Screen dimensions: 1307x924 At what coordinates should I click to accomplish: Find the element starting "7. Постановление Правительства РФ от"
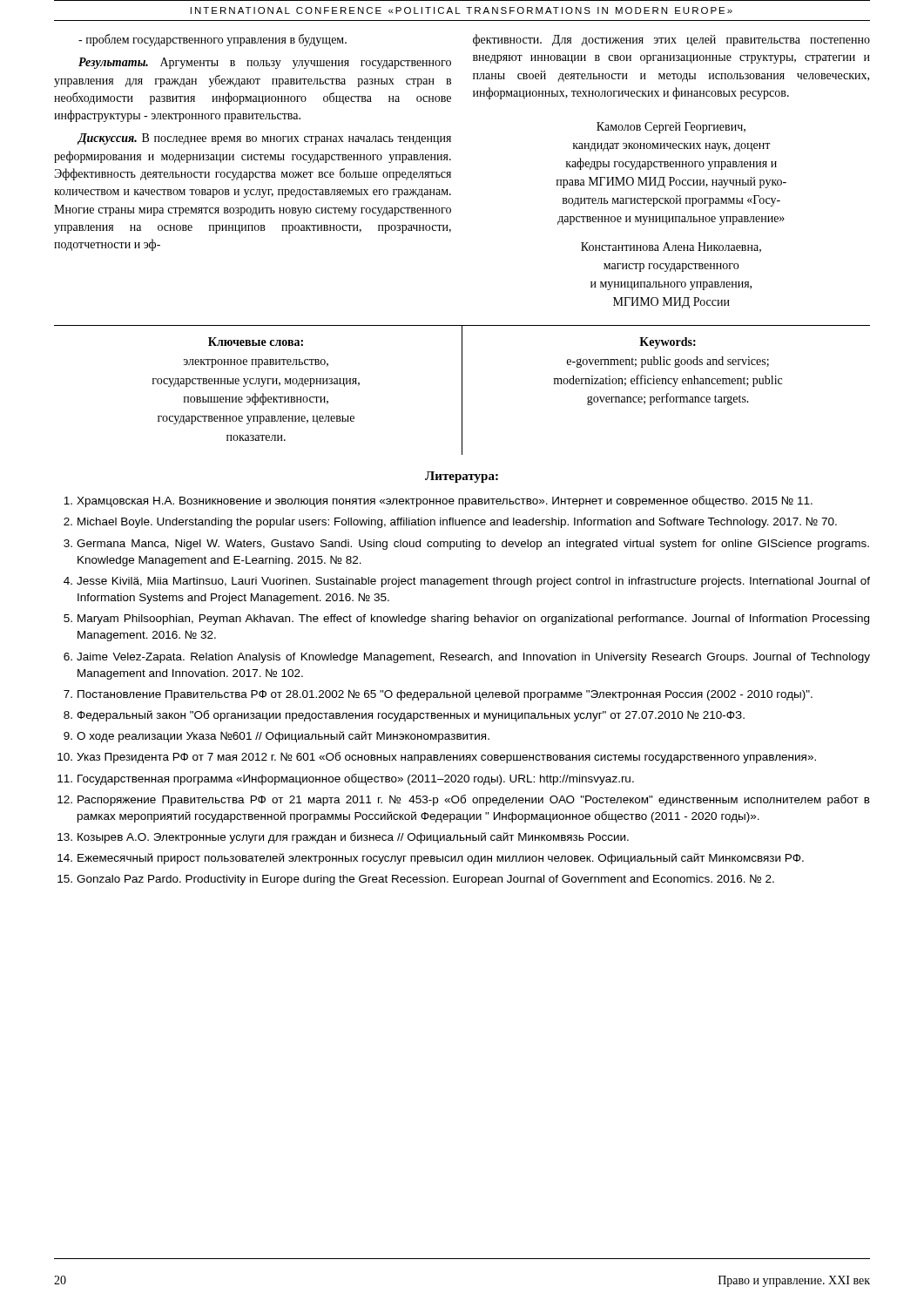point(462,694)
